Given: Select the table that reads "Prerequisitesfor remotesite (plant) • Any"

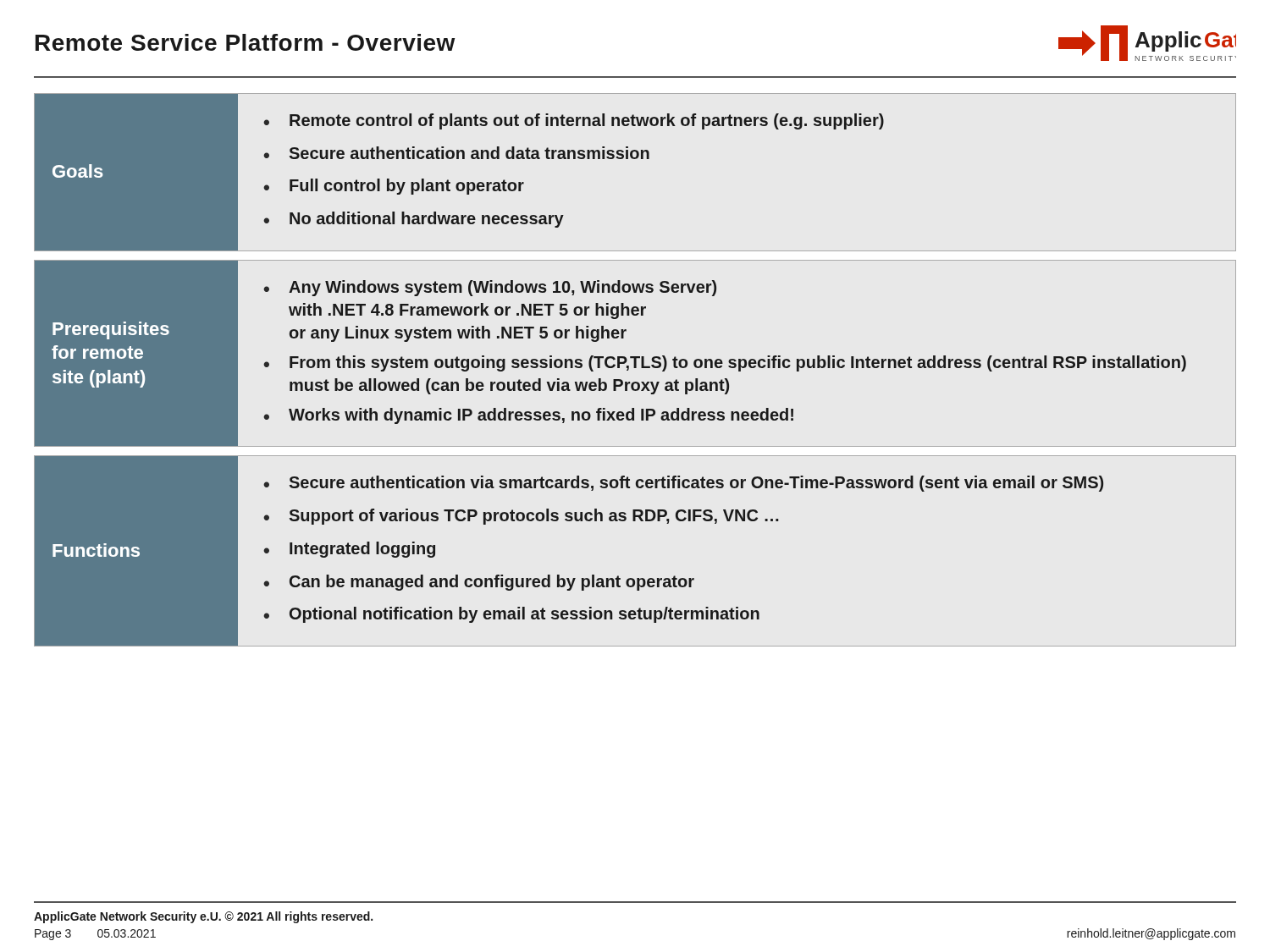Looking at the screenshot, I should click(635, 353).
